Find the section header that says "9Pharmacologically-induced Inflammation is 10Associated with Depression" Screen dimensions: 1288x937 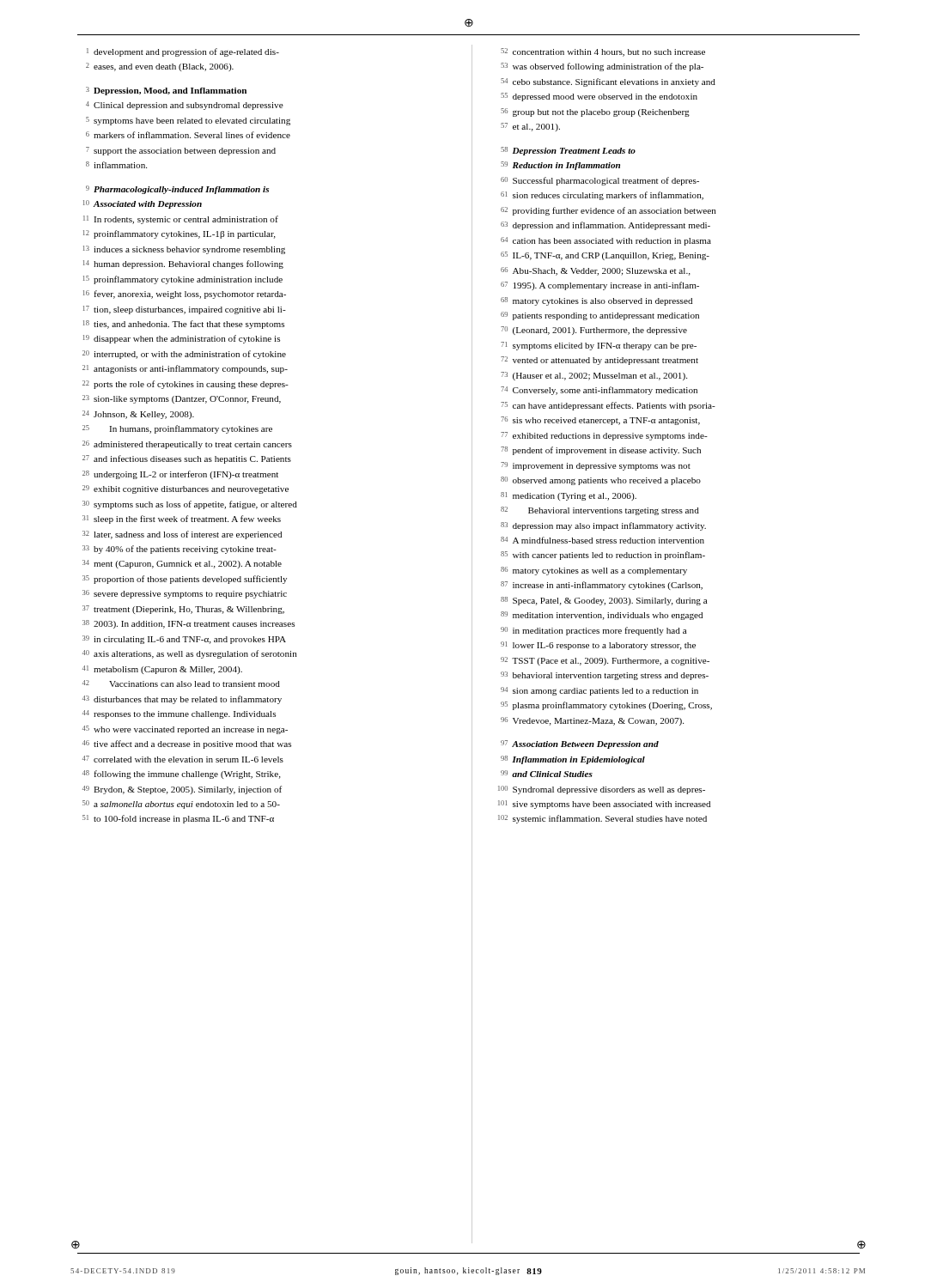pyautogui.click(x=264, y=197)
